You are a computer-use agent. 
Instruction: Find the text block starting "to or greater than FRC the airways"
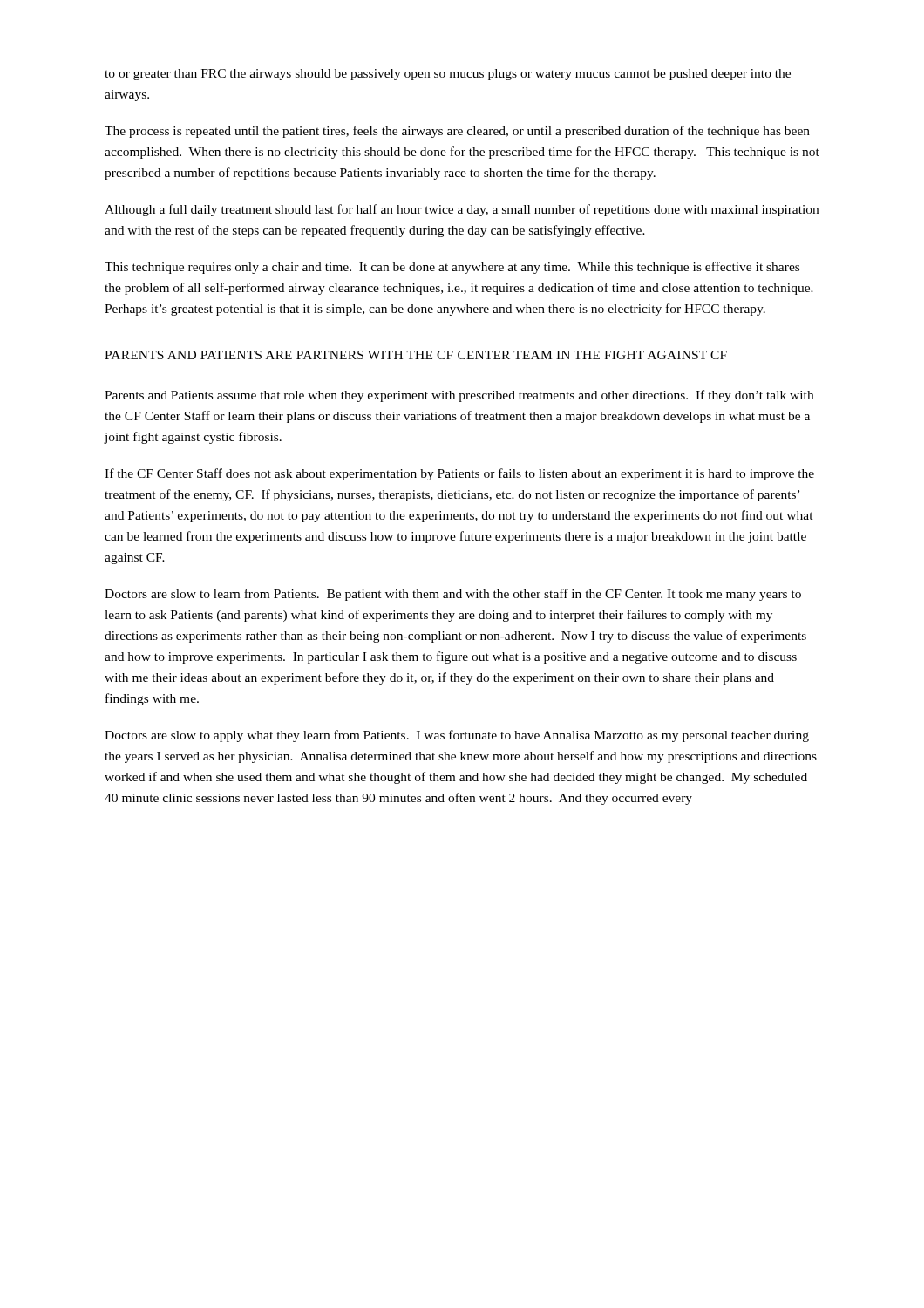tap(448, 83)
